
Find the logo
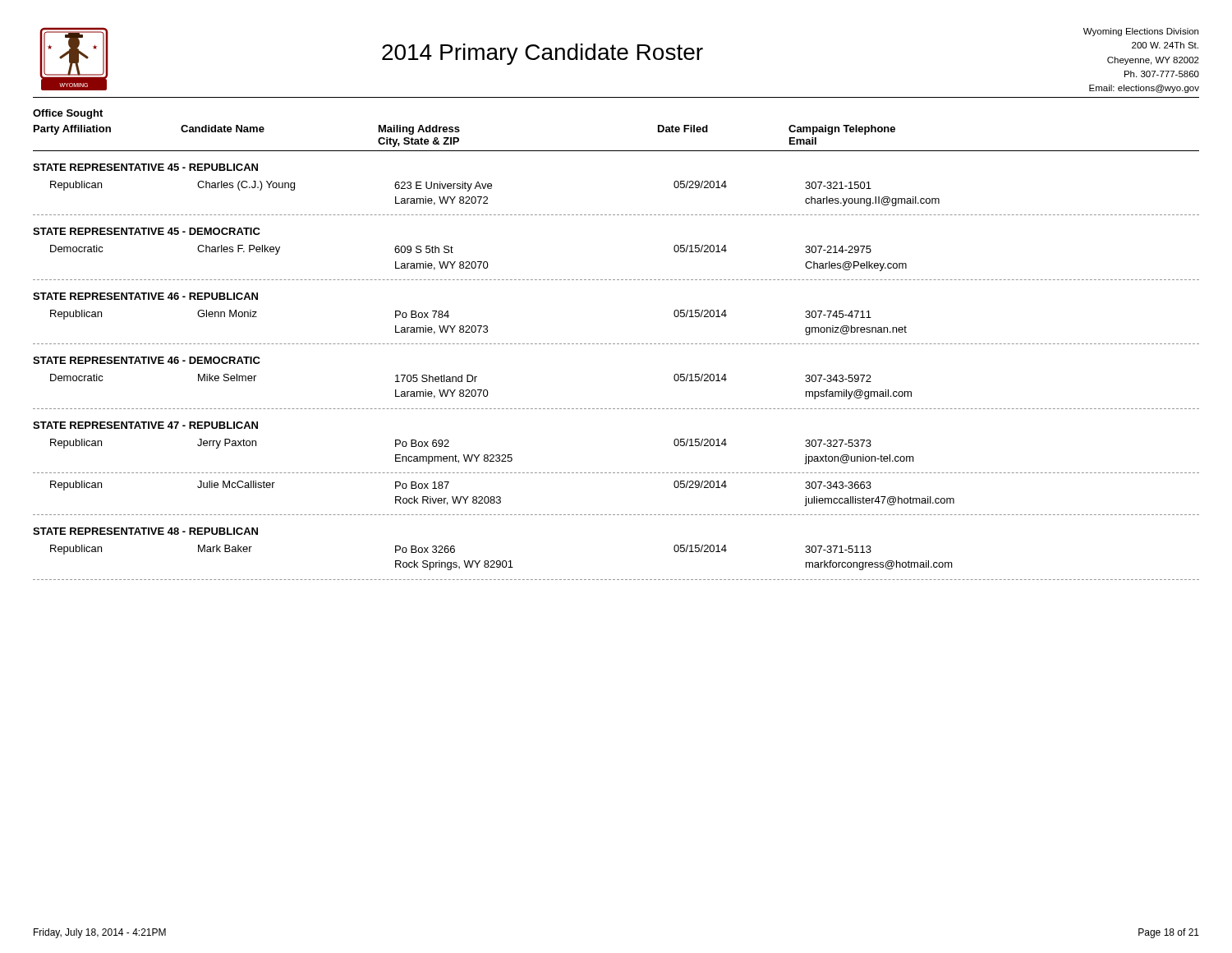pyautogui.click(x=78, y=62)
